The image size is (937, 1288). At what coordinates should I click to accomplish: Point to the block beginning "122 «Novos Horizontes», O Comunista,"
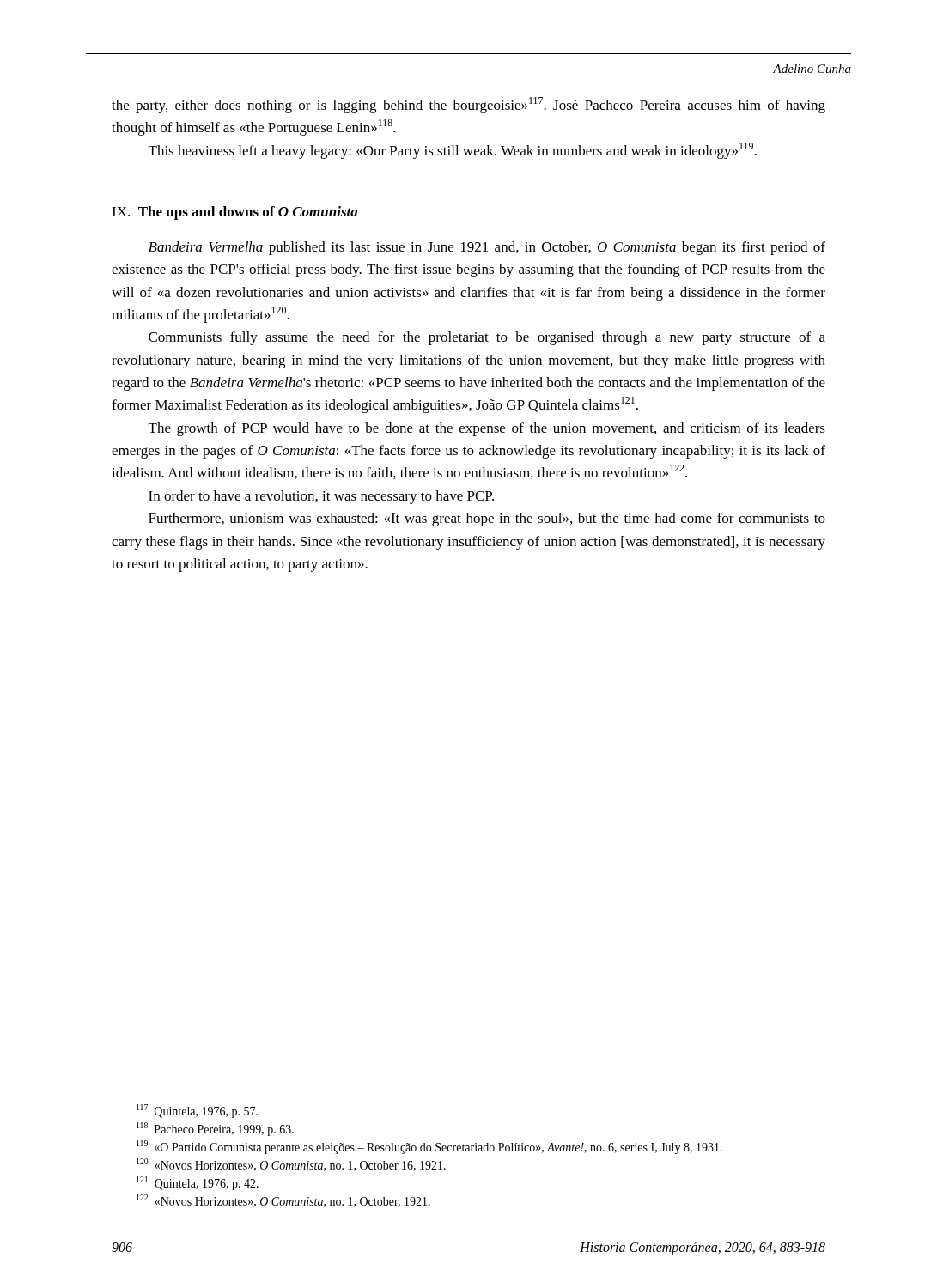point(283,1201)
